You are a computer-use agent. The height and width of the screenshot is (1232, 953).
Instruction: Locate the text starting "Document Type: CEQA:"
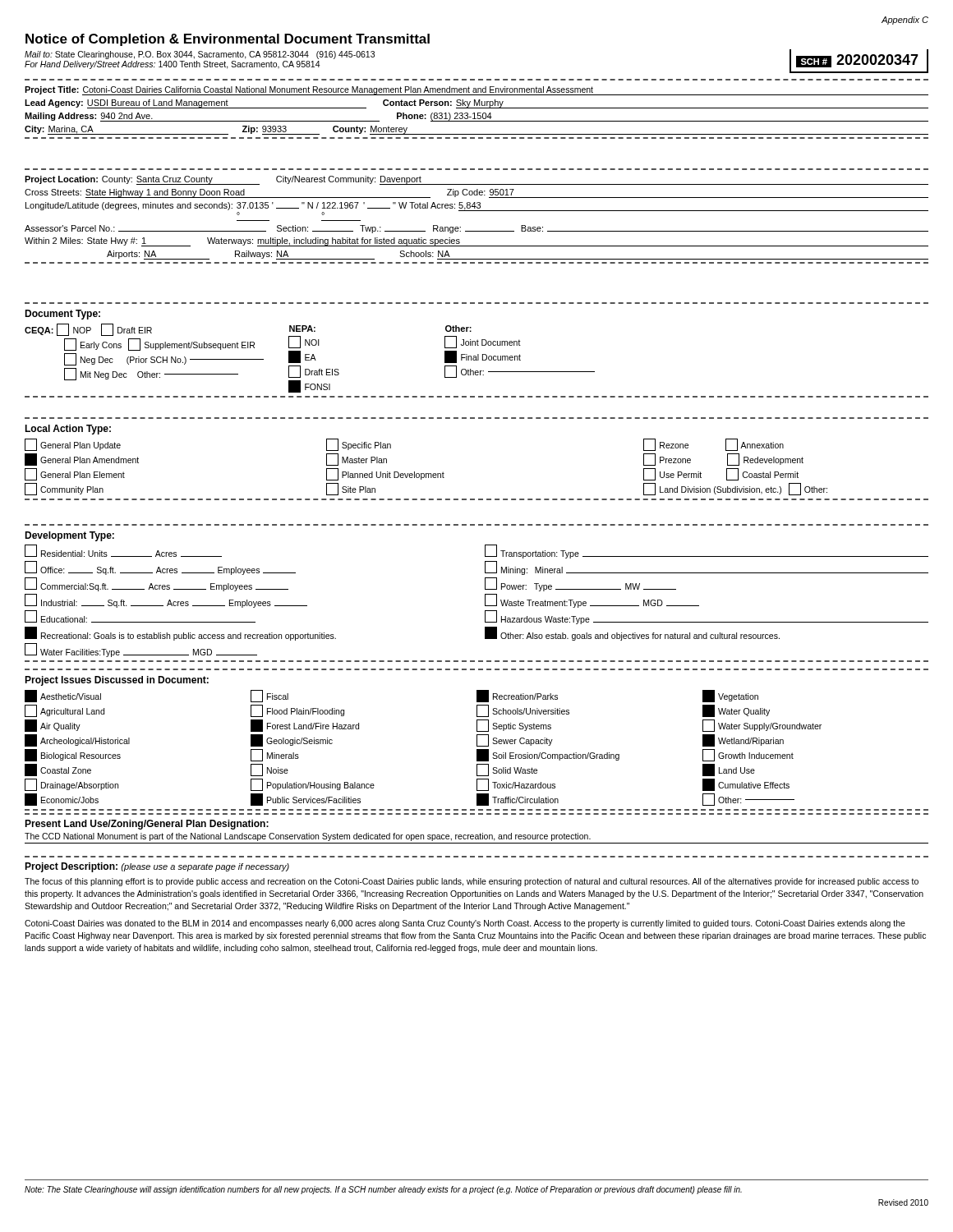(x=476, y=350)
